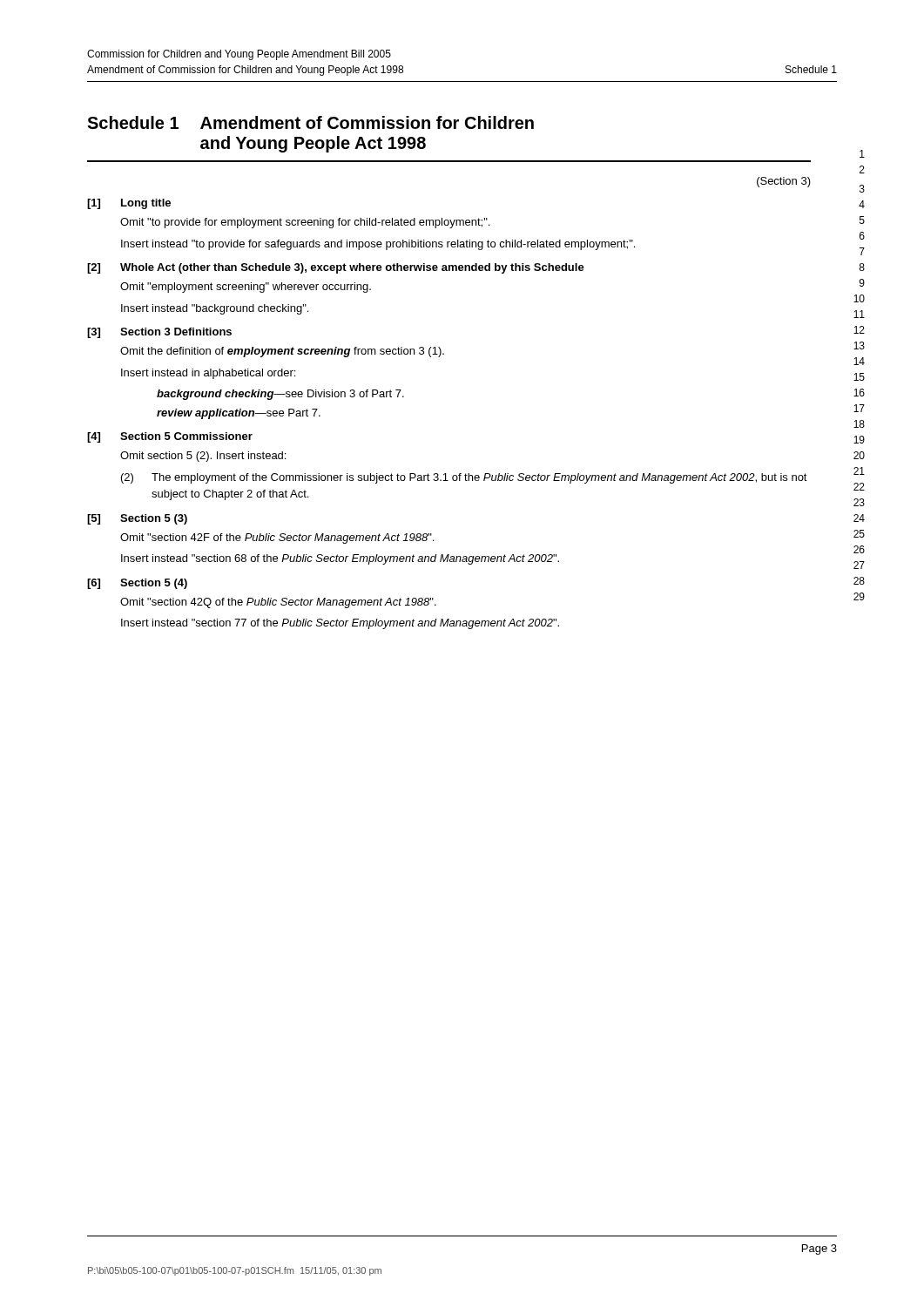Viewport: 924px width, 1307px height.
Task: Locate the text block starting "[4] Section 5 Commissioner"
Action: coord(170,436)
